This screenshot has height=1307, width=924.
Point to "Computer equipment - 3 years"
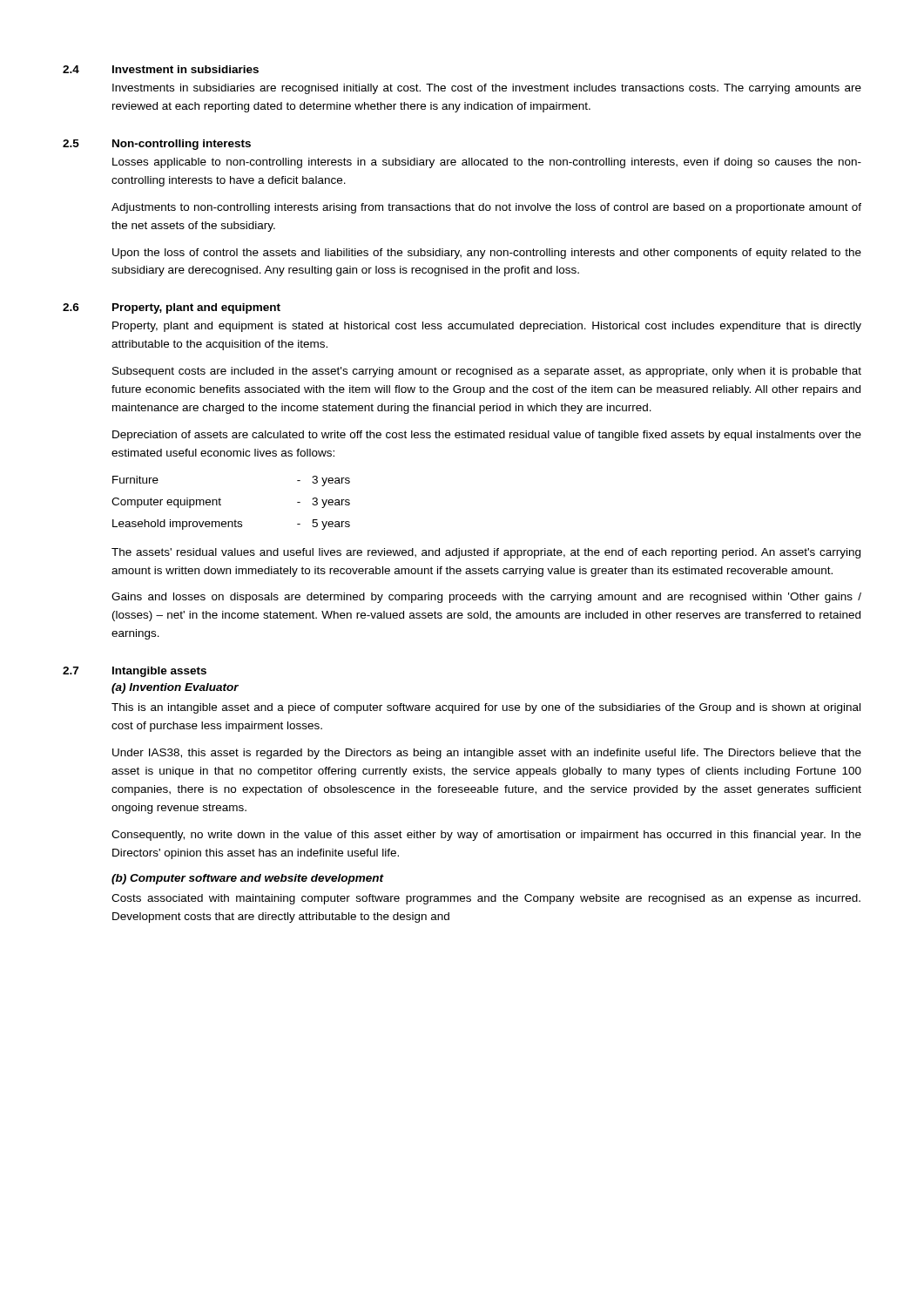tap(169, 502)
